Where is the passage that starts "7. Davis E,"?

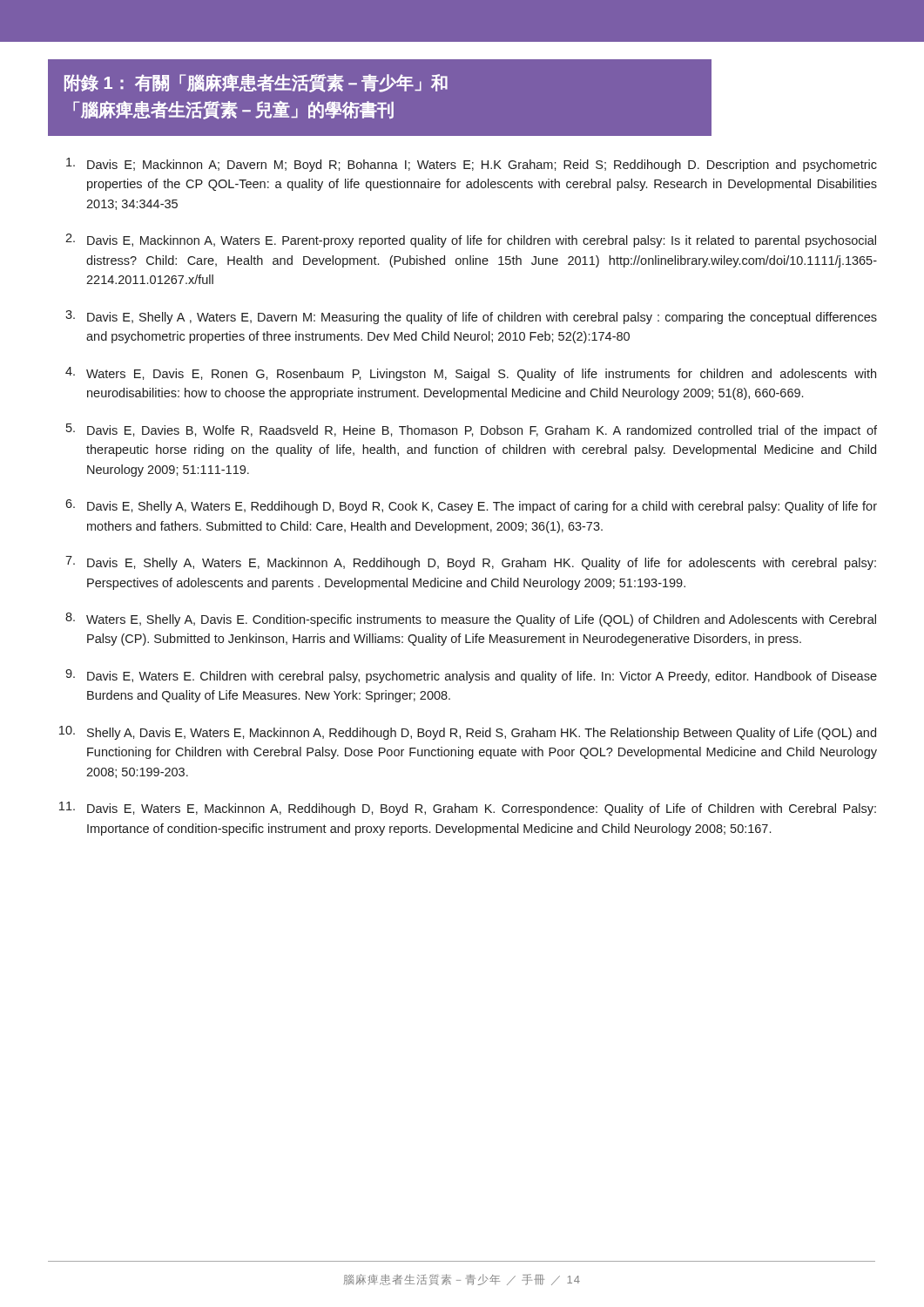[462, 573]
